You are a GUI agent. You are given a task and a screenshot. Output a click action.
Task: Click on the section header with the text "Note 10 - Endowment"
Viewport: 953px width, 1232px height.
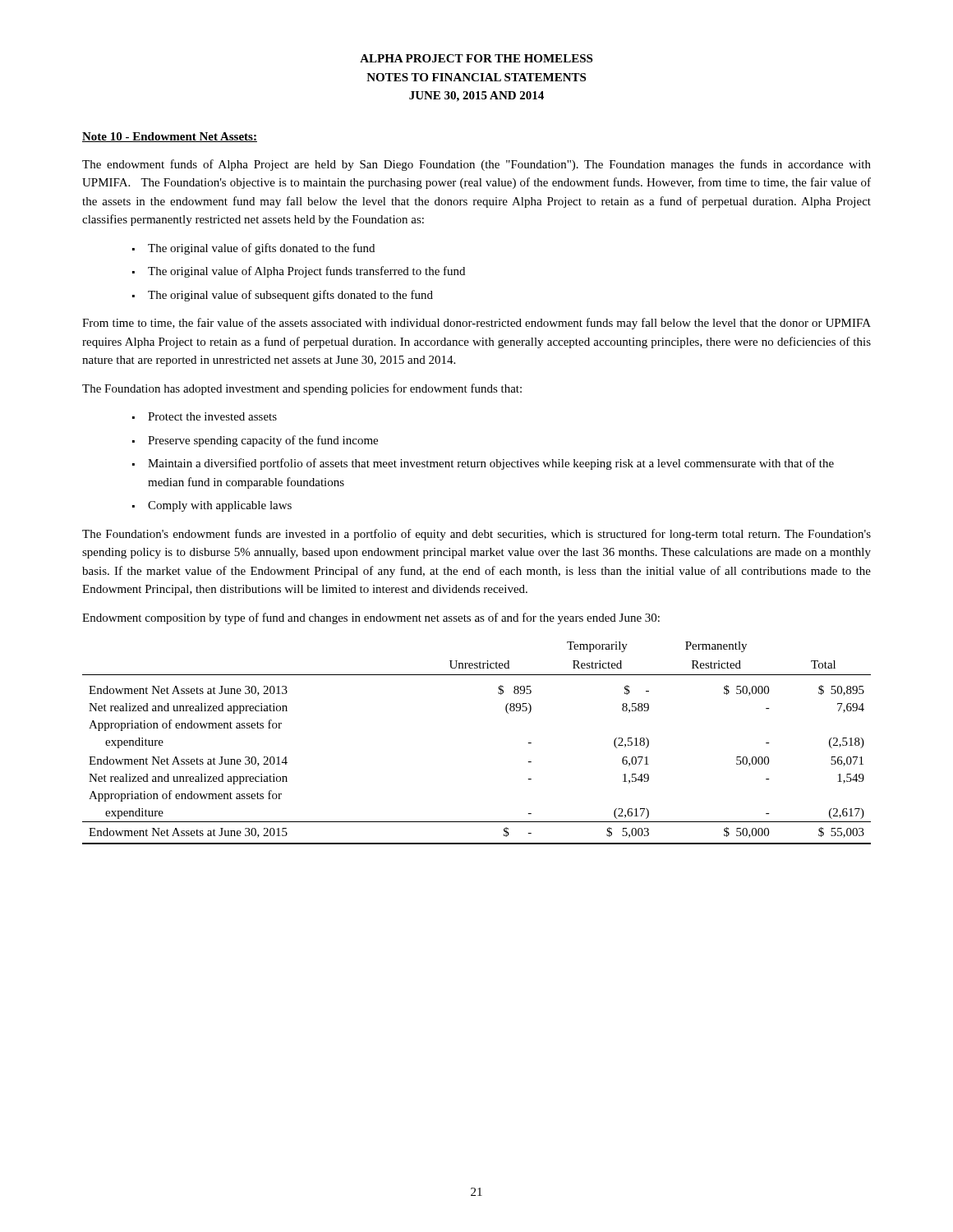(170, 136)
